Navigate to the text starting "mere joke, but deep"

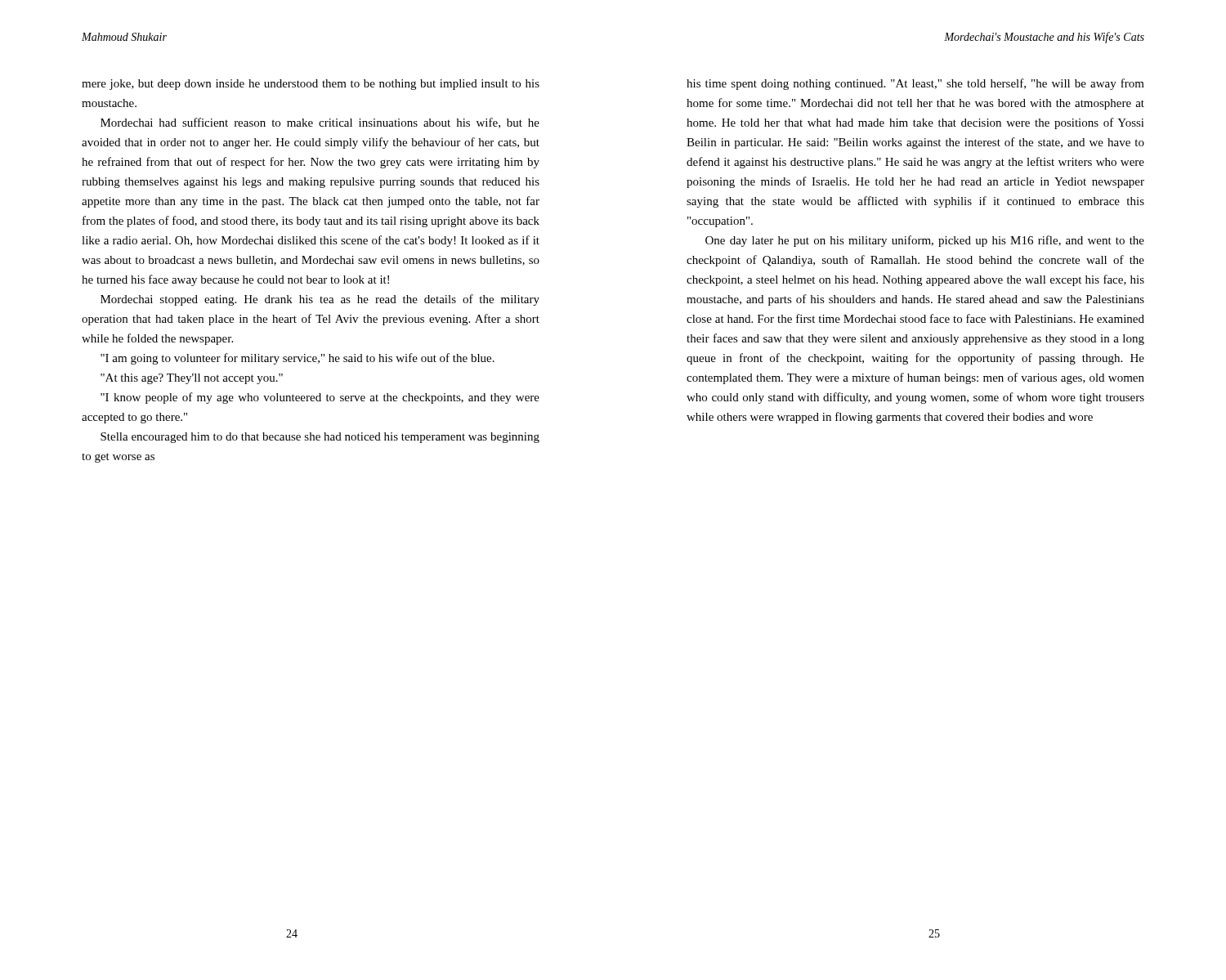click(311, 270)
